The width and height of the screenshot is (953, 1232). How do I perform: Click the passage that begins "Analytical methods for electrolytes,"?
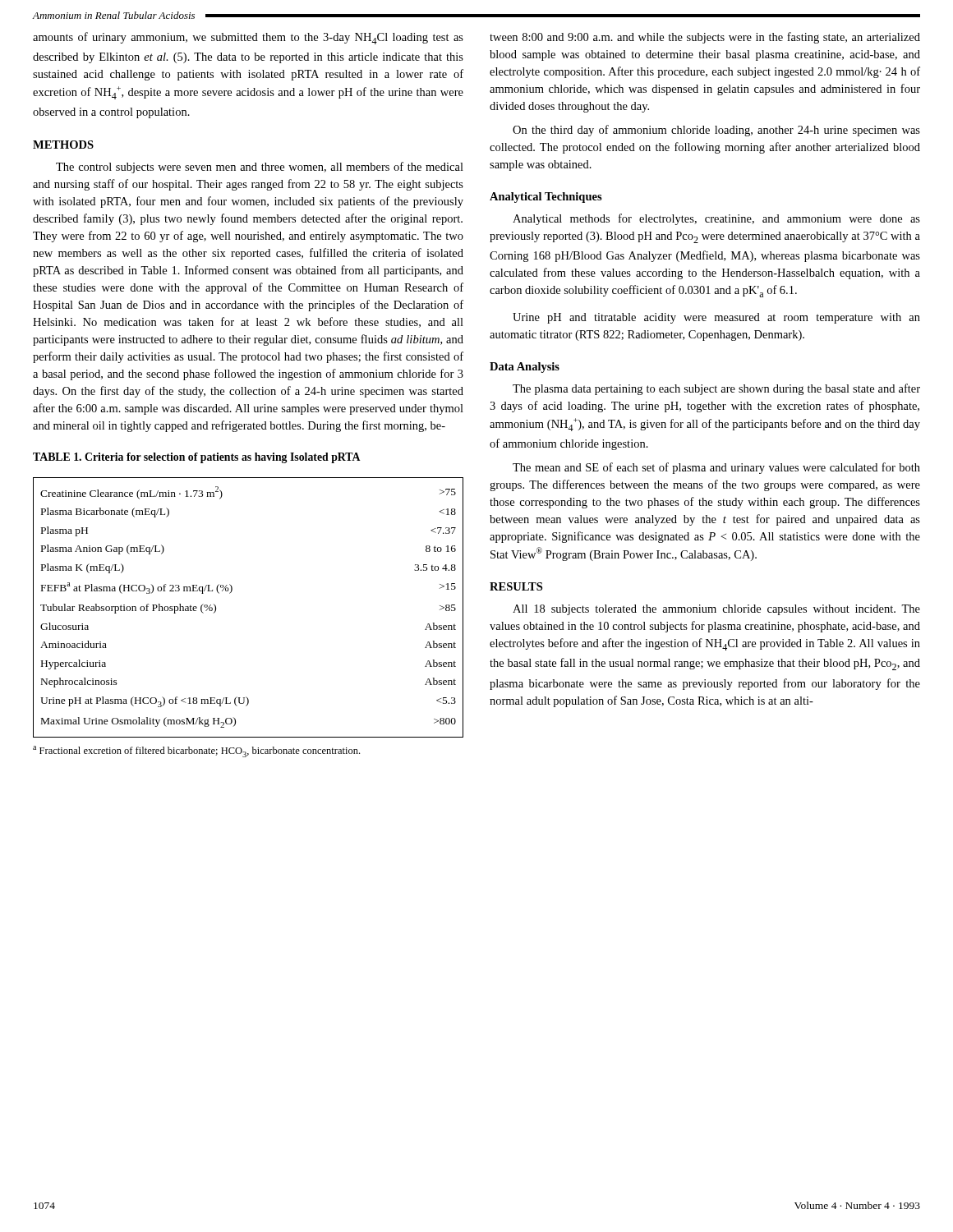click(x=705, y=277)
